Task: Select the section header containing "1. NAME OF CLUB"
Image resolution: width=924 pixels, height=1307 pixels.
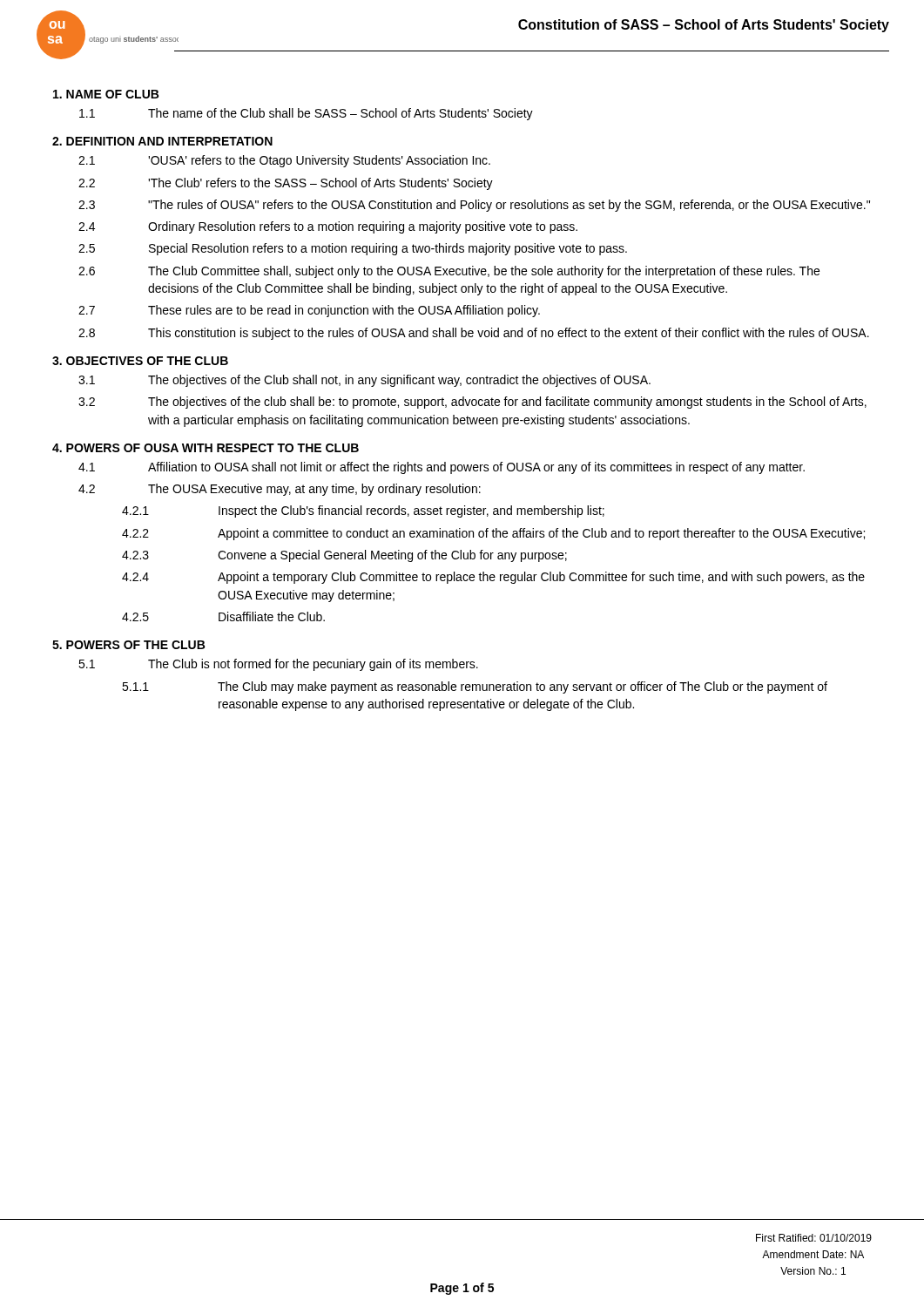Action: pos(106,94)
